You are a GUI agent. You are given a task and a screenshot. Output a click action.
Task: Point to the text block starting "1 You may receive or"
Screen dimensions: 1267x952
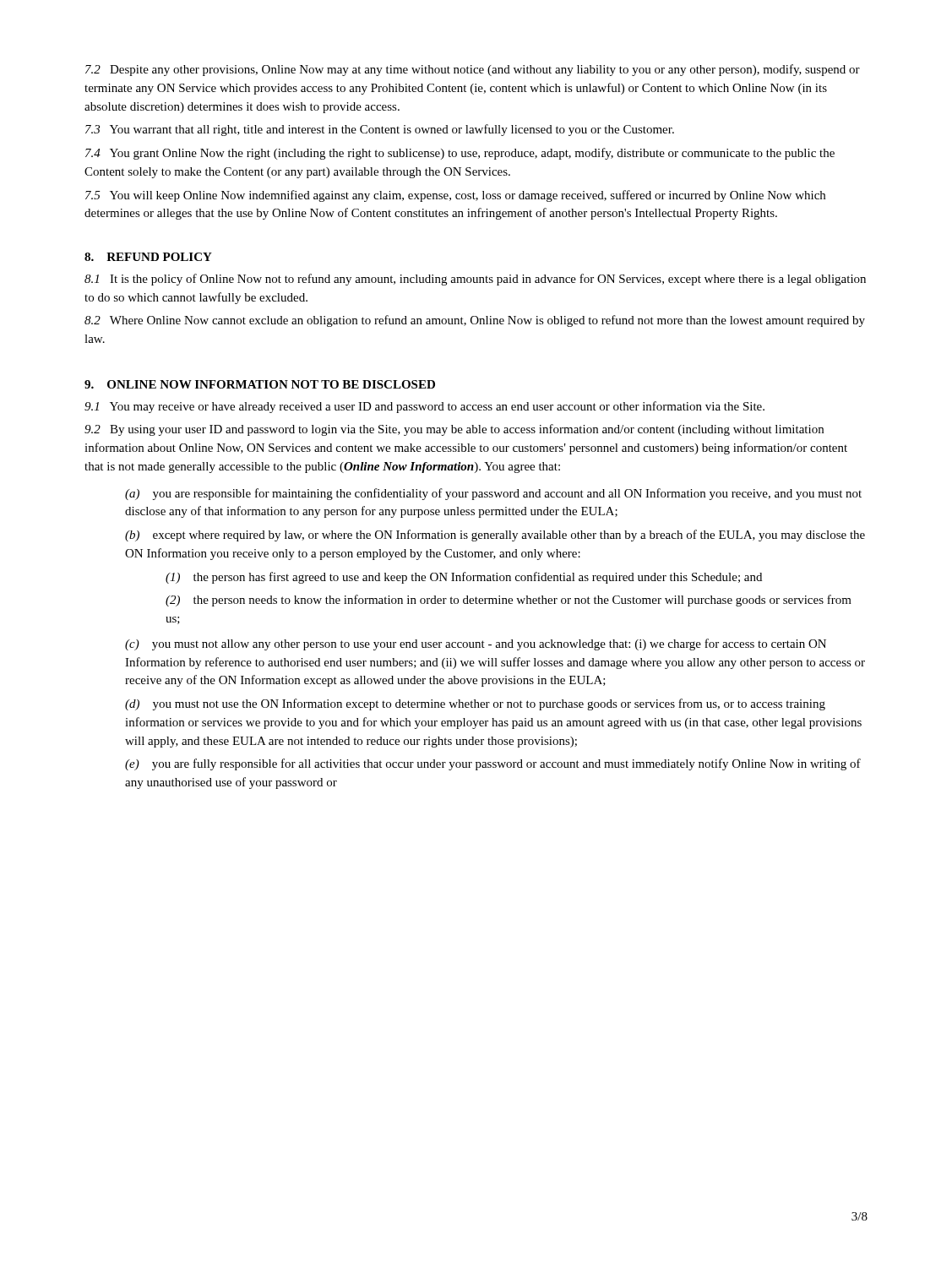tap(476, 407)
